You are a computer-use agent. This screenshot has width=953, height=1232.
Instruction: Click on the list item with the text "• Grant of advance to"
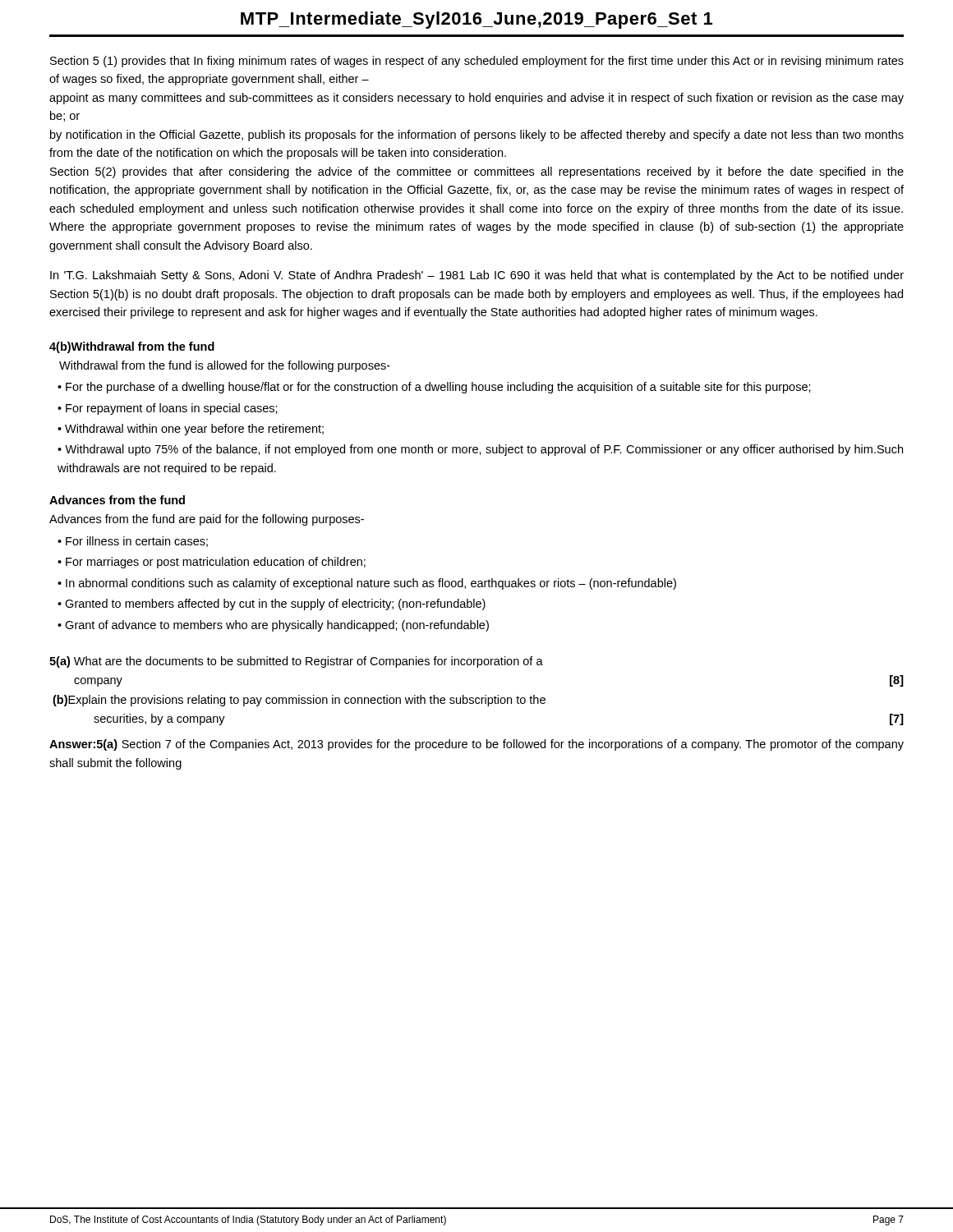(273, 625)
